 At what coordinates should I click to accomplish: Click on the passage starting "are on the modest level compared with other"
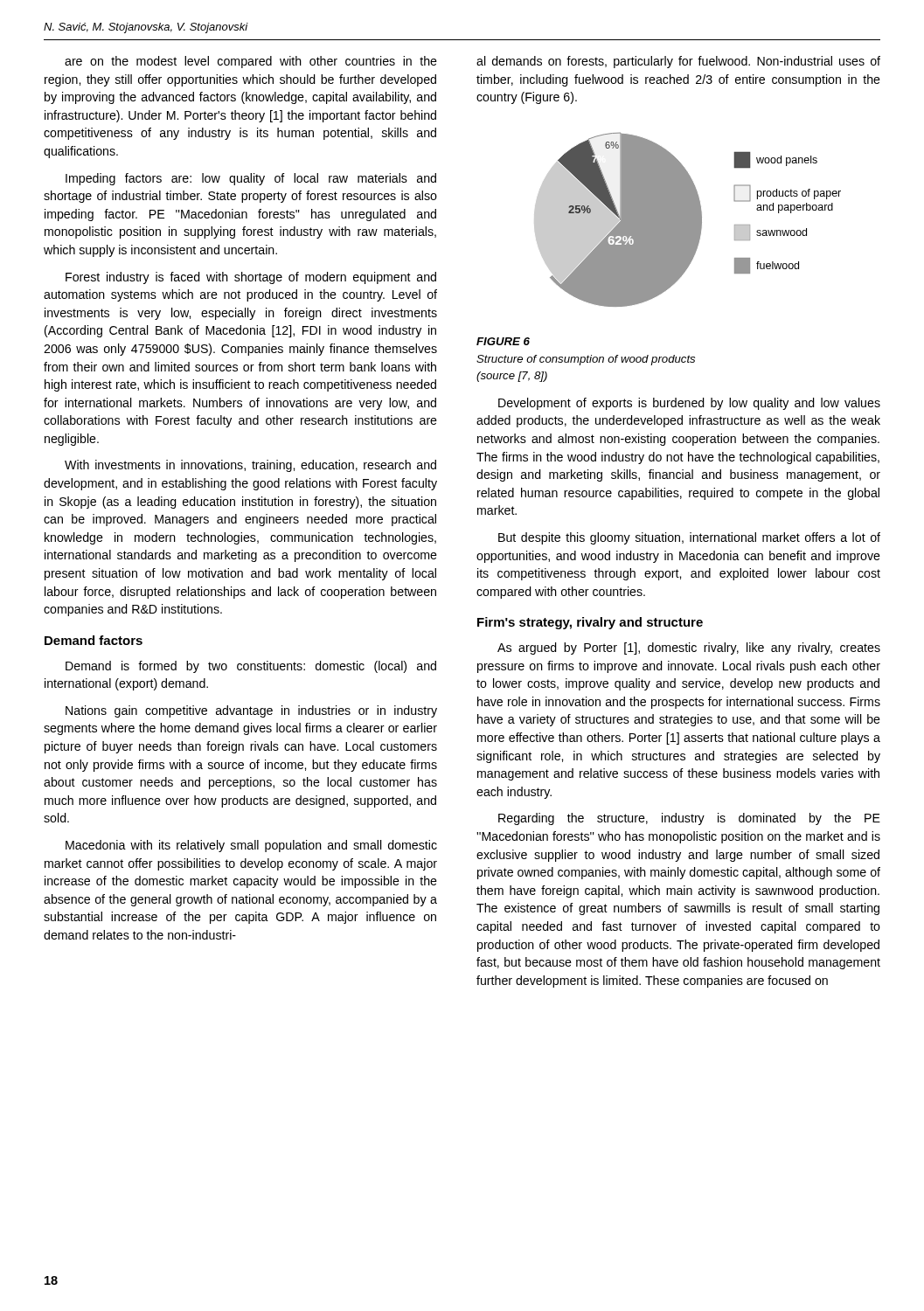240,106
